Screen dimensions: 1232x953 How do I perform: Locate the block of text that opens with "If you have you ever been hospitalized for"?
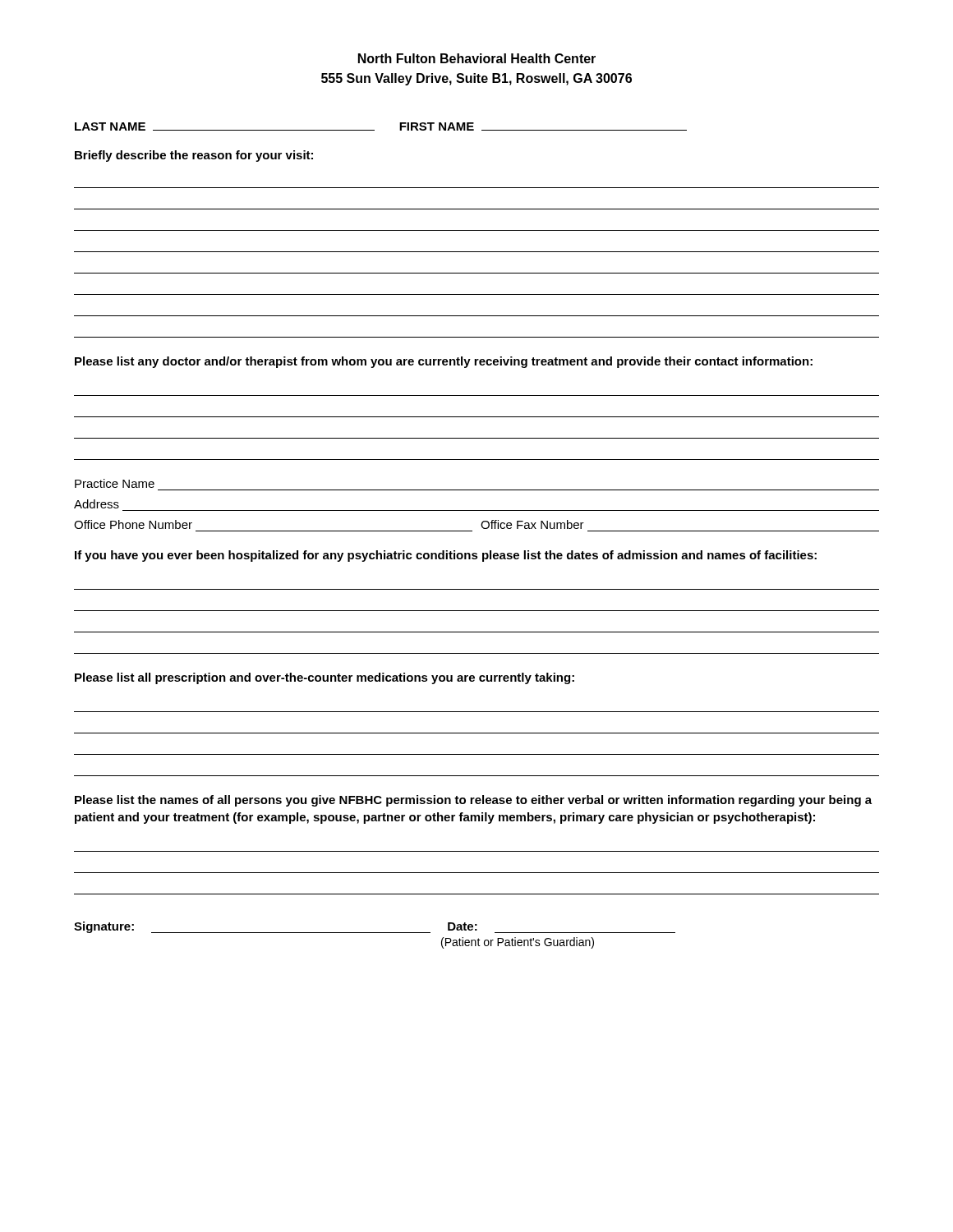(446, 555)
